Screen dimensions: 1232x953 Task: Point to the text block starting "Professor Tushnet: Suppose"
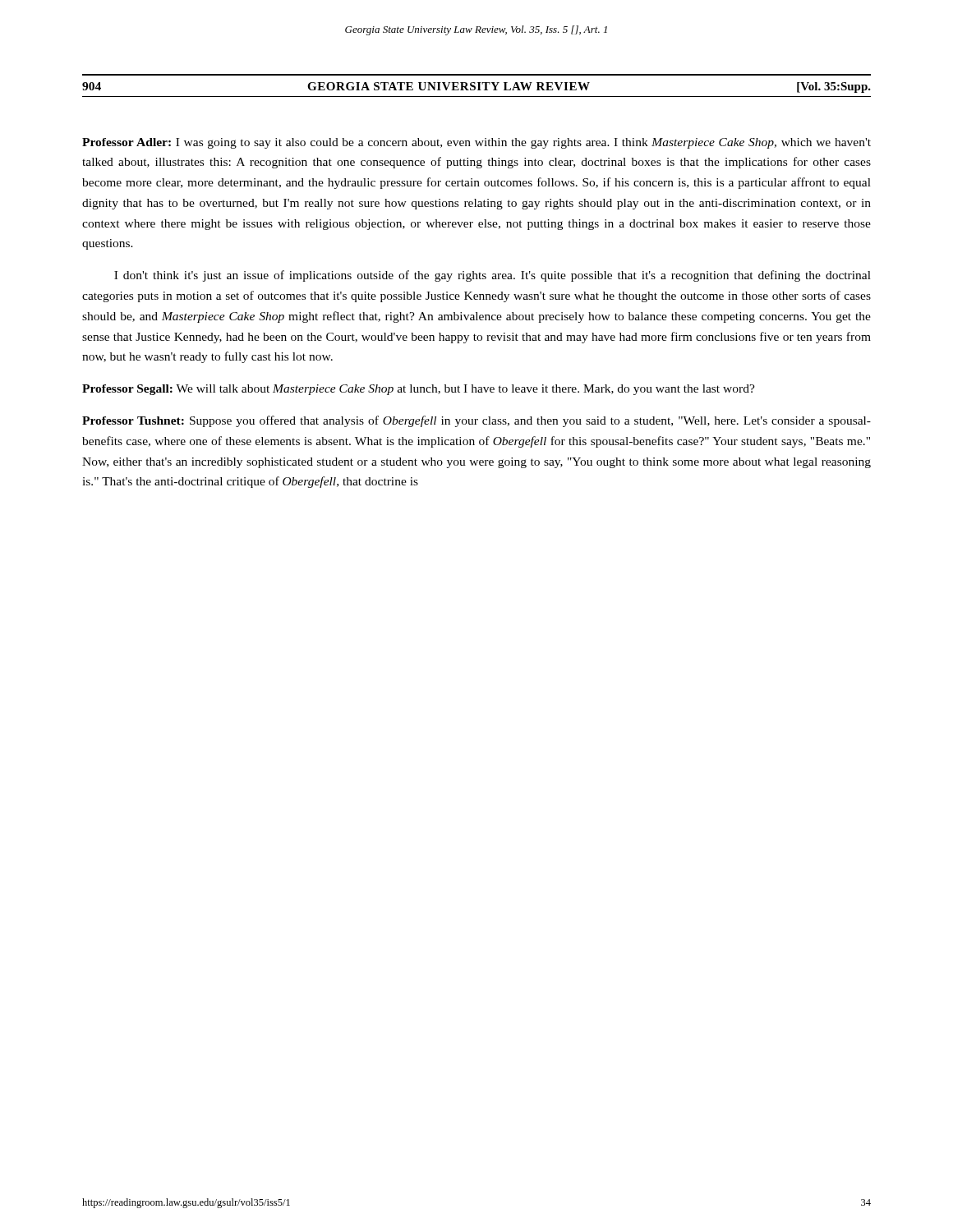[476, 451]
